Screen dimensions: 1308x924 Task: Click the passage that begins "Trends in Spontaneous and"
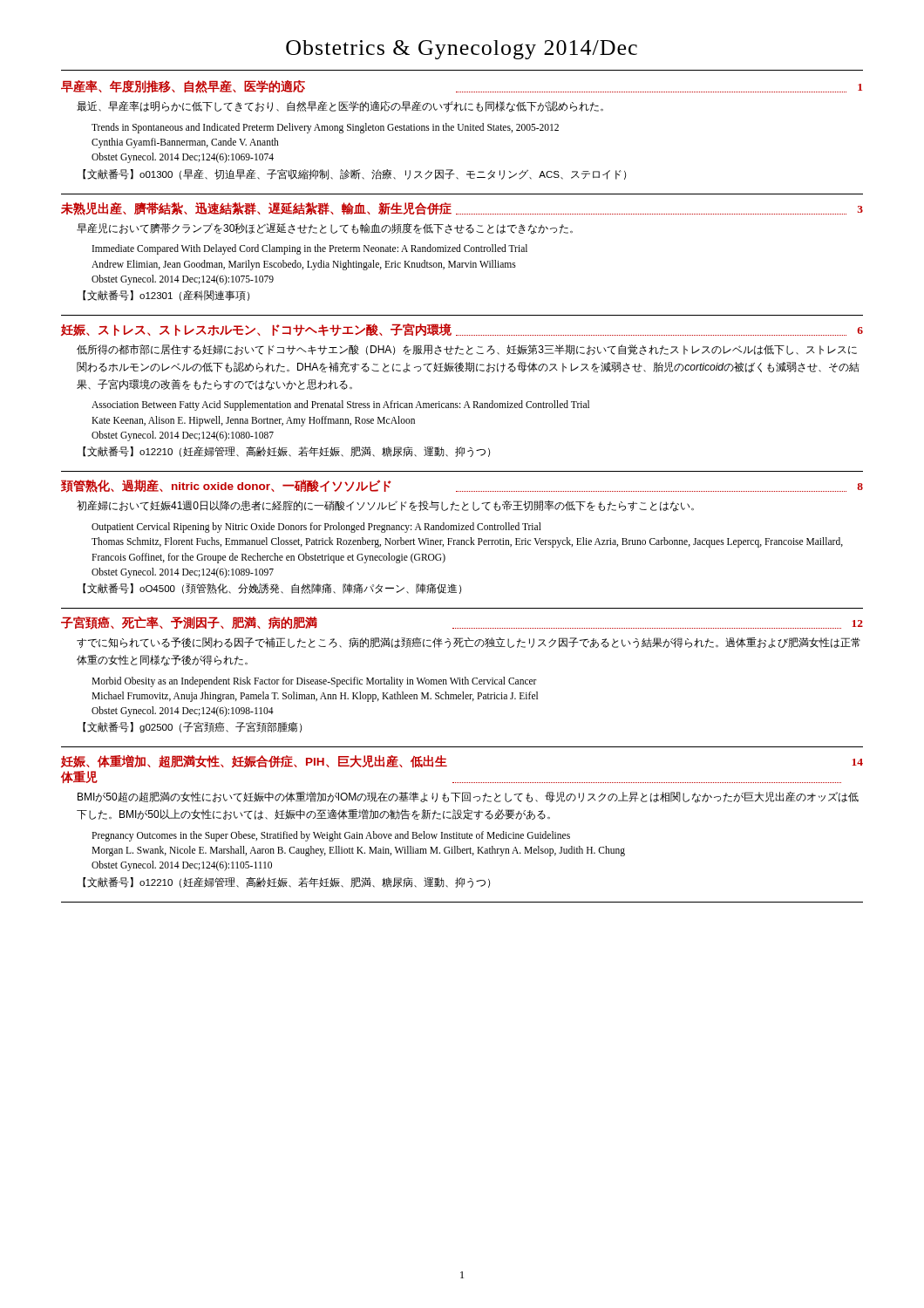325,128
